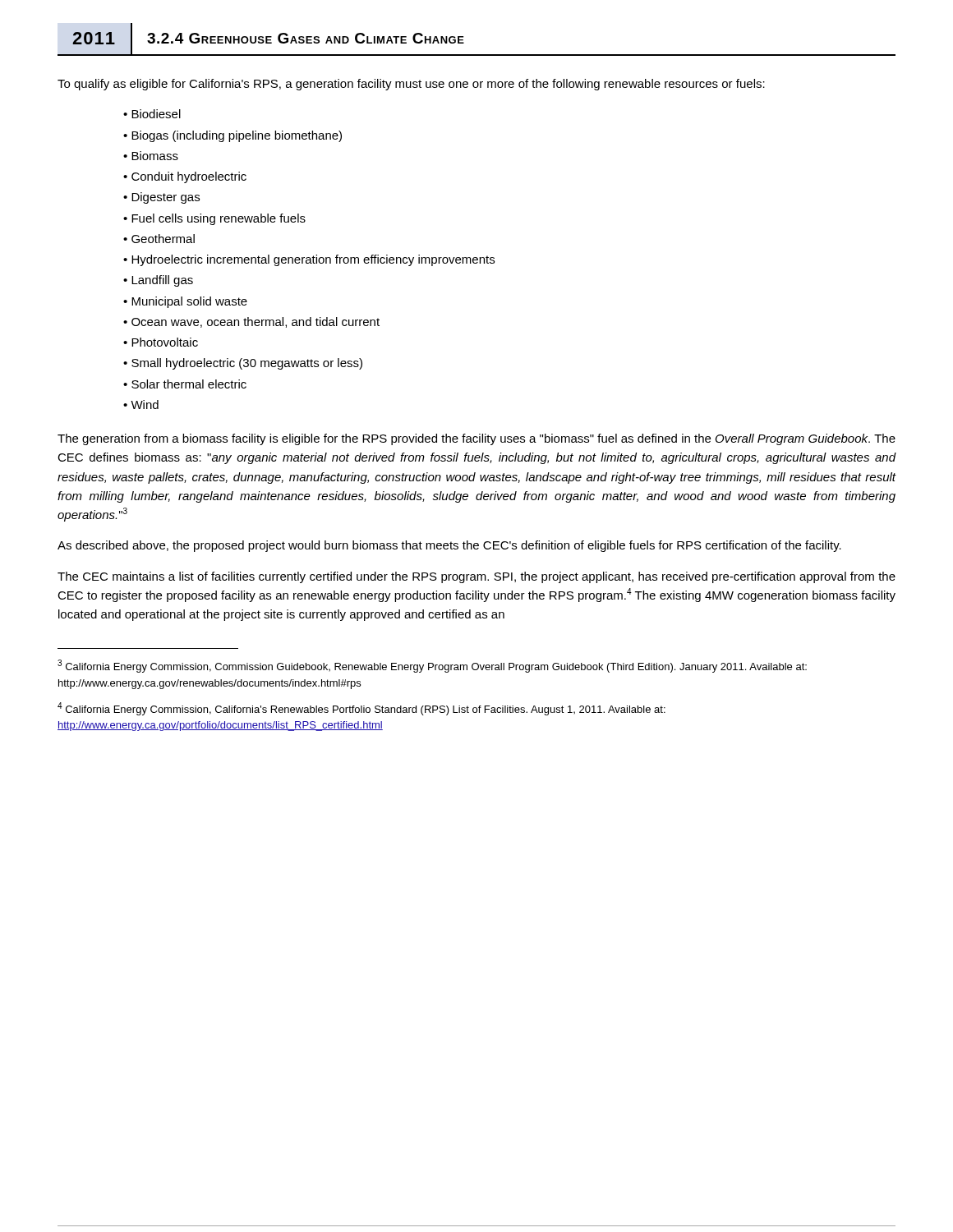The image size is (953, 1232).
Task: Locate the text "Solar thermal electric"
Action: 189,384
